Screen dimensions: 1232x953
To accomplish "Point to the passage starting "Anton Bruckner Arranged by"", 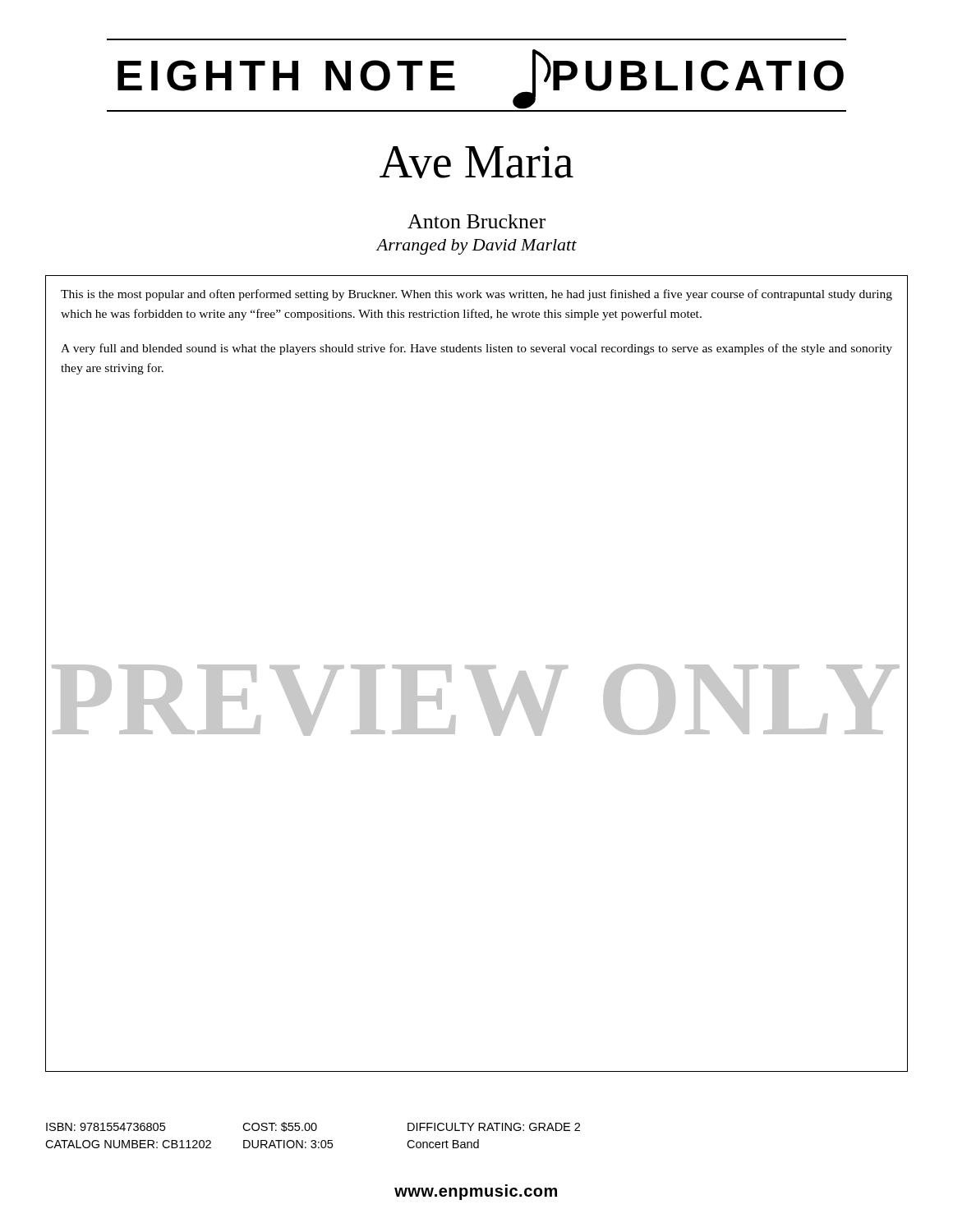I will point(476,232).
